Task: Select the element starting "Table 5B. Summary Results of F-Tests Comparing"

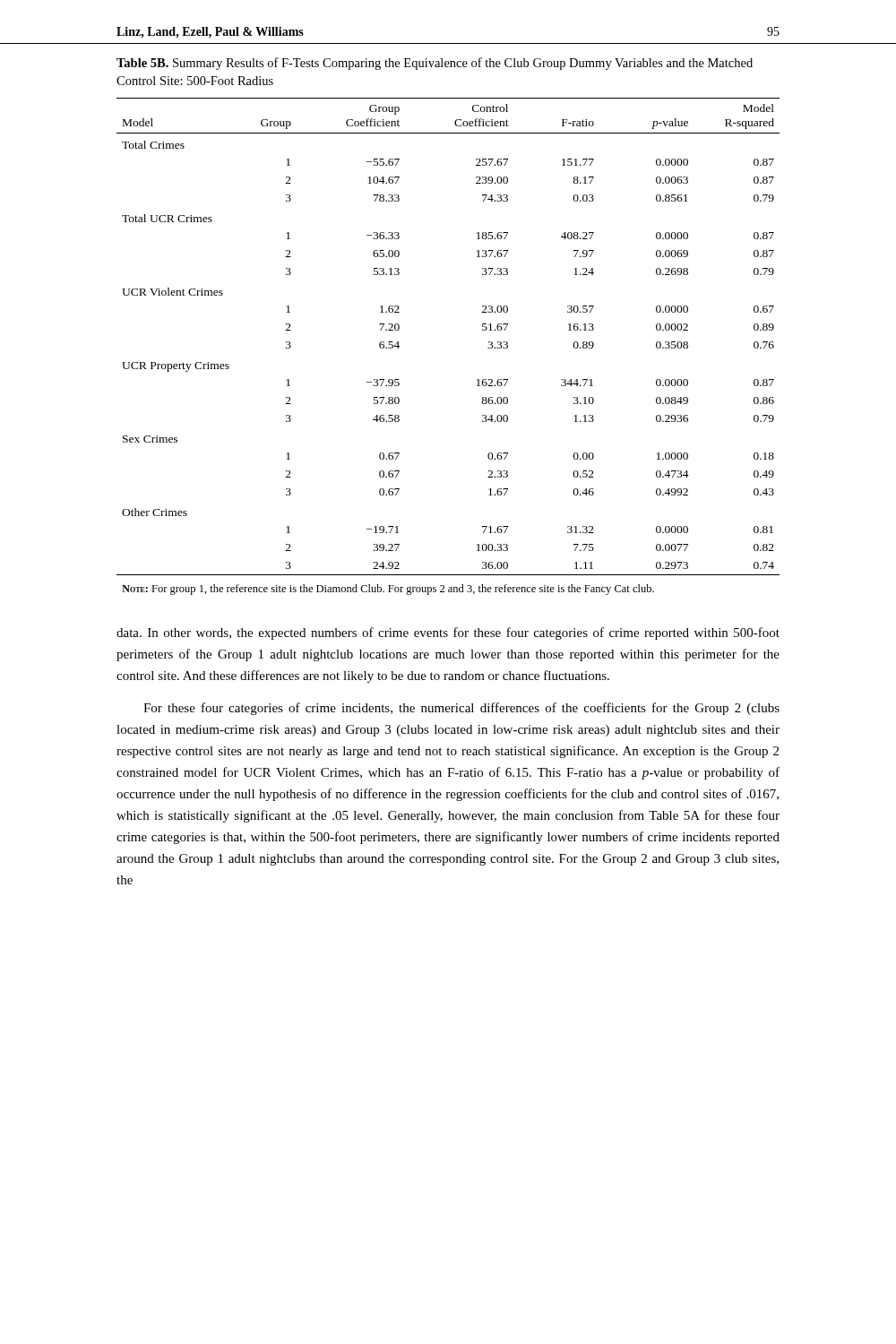Action: tap(435, 72)
